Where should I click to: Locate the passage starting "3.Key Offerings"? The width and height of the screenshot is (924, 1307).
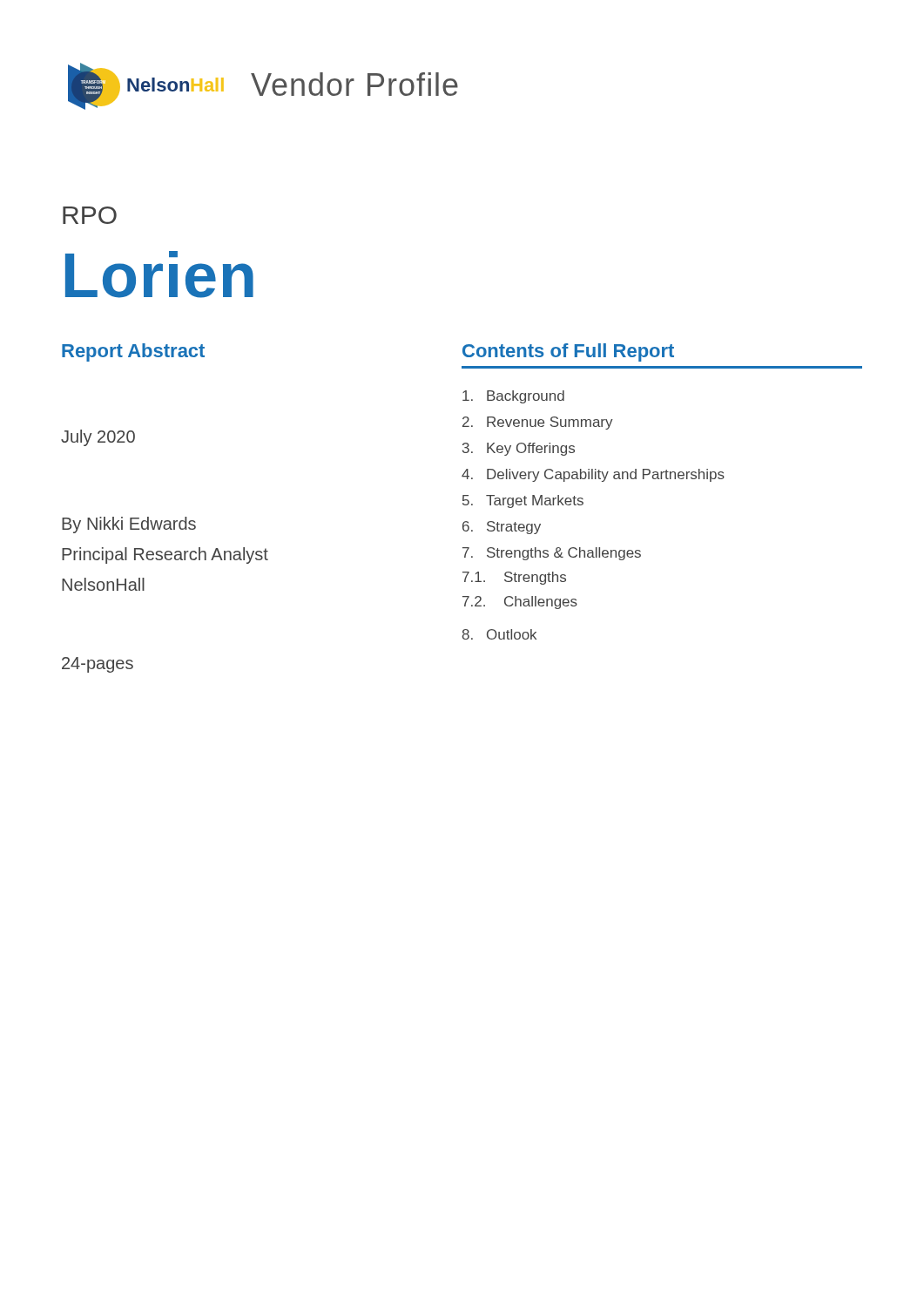518,449
